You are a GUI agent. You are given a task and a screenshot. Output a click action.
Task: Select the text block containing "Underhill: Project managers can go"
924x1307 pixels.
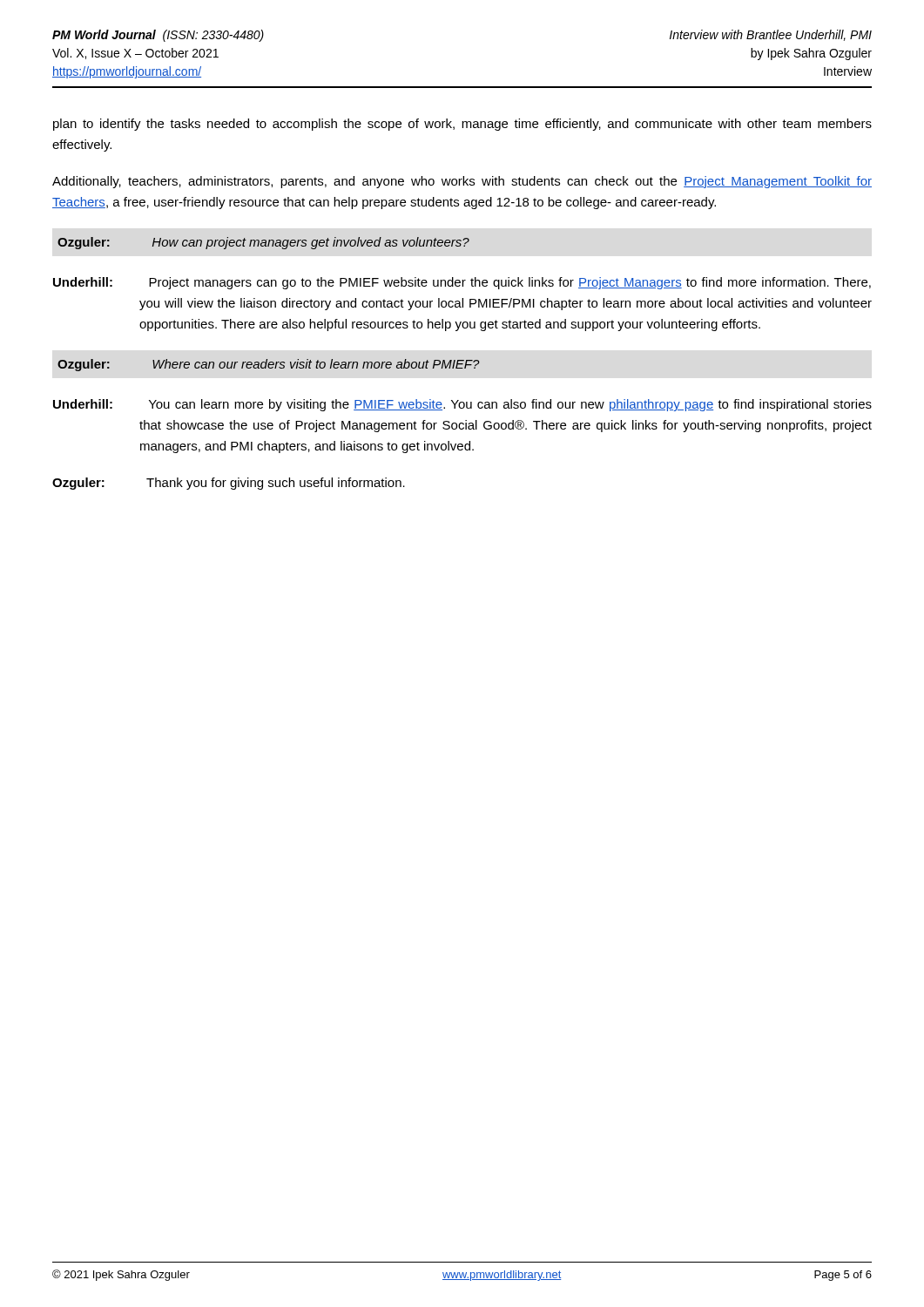pyautogui.click(x=462, y=303)
